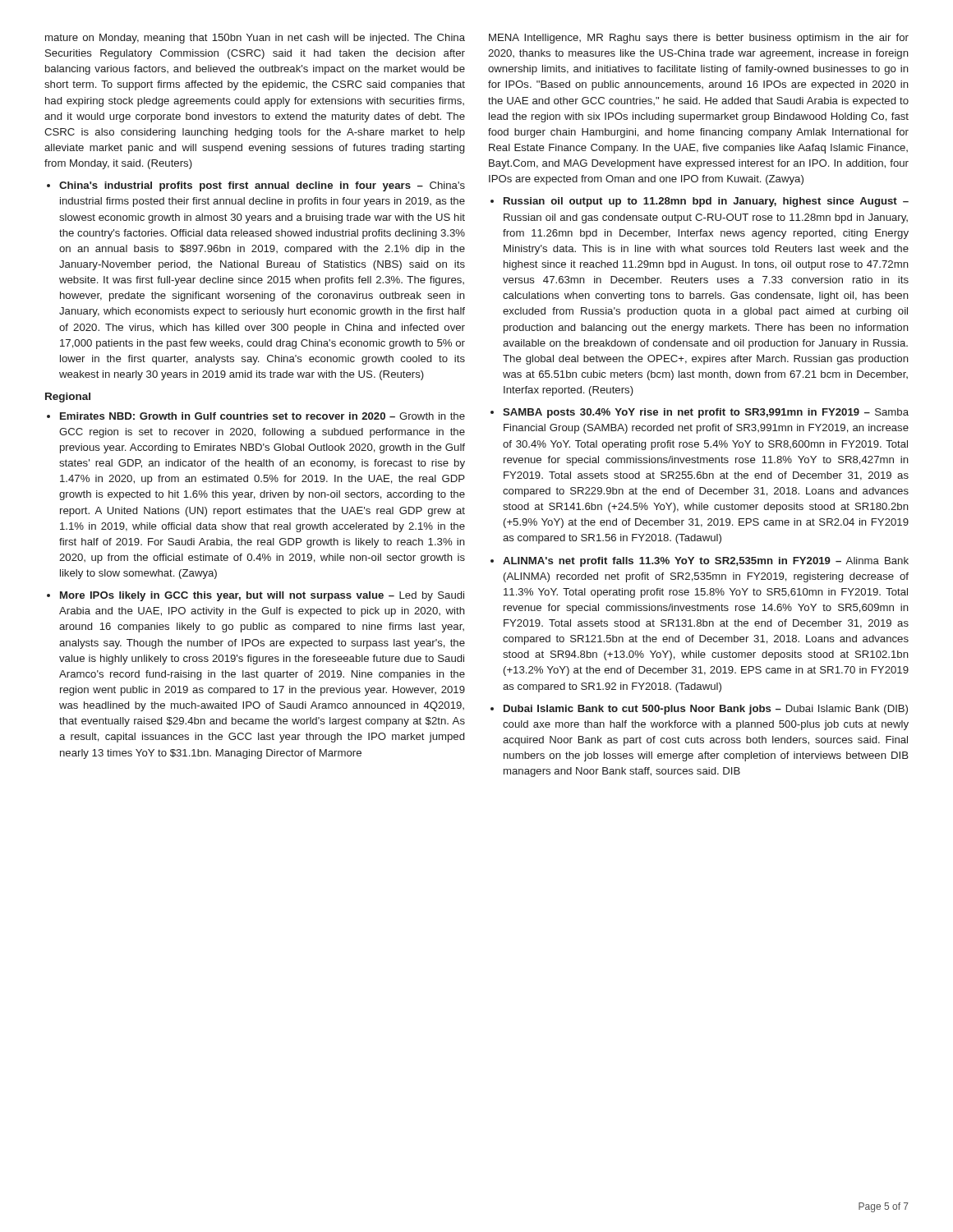
Task: Point to the block beginning "More IPOs likely"
Action: point(262,674)
